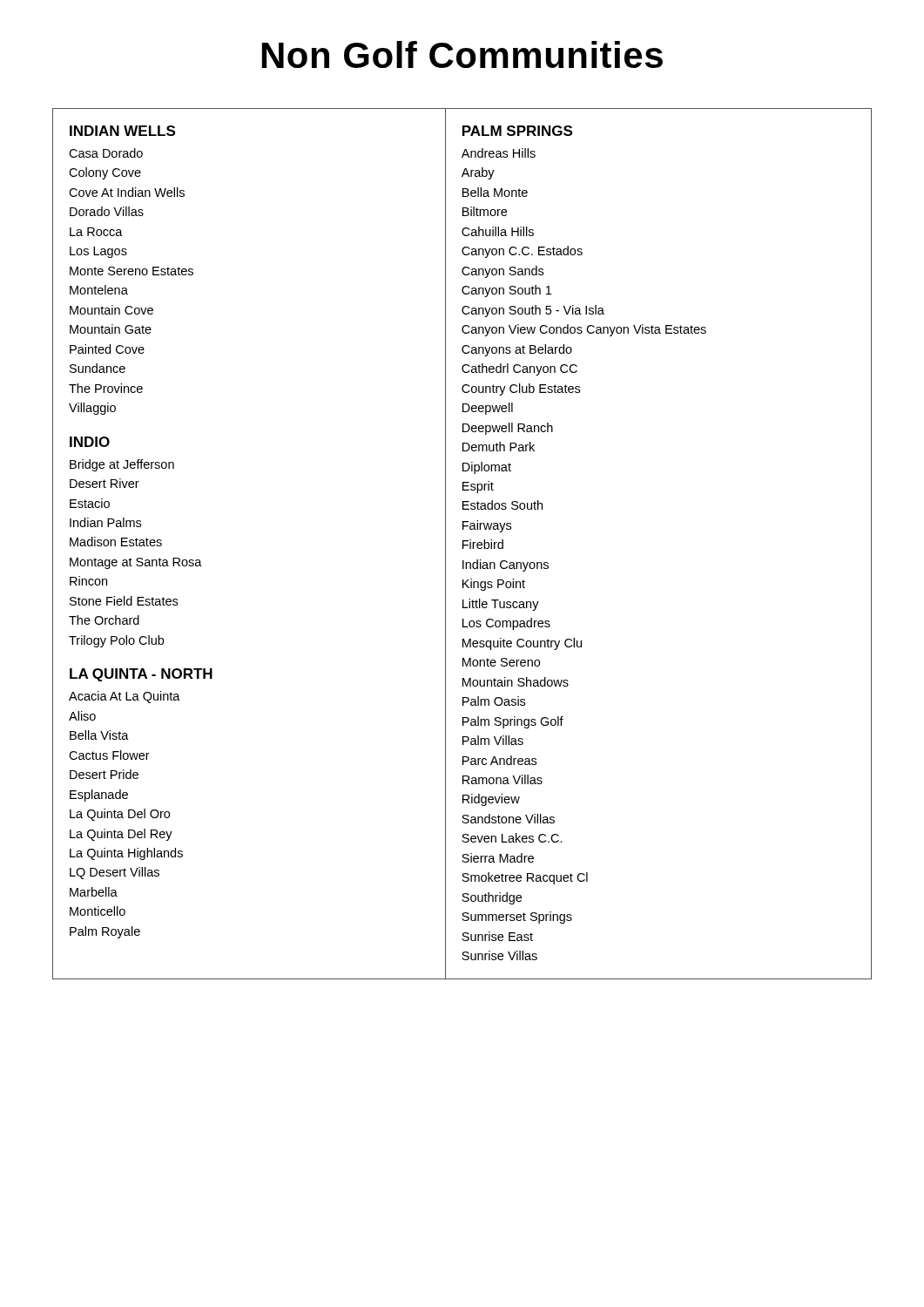Locate the list item that reads "La Rocca"

(x=95, y=232)
